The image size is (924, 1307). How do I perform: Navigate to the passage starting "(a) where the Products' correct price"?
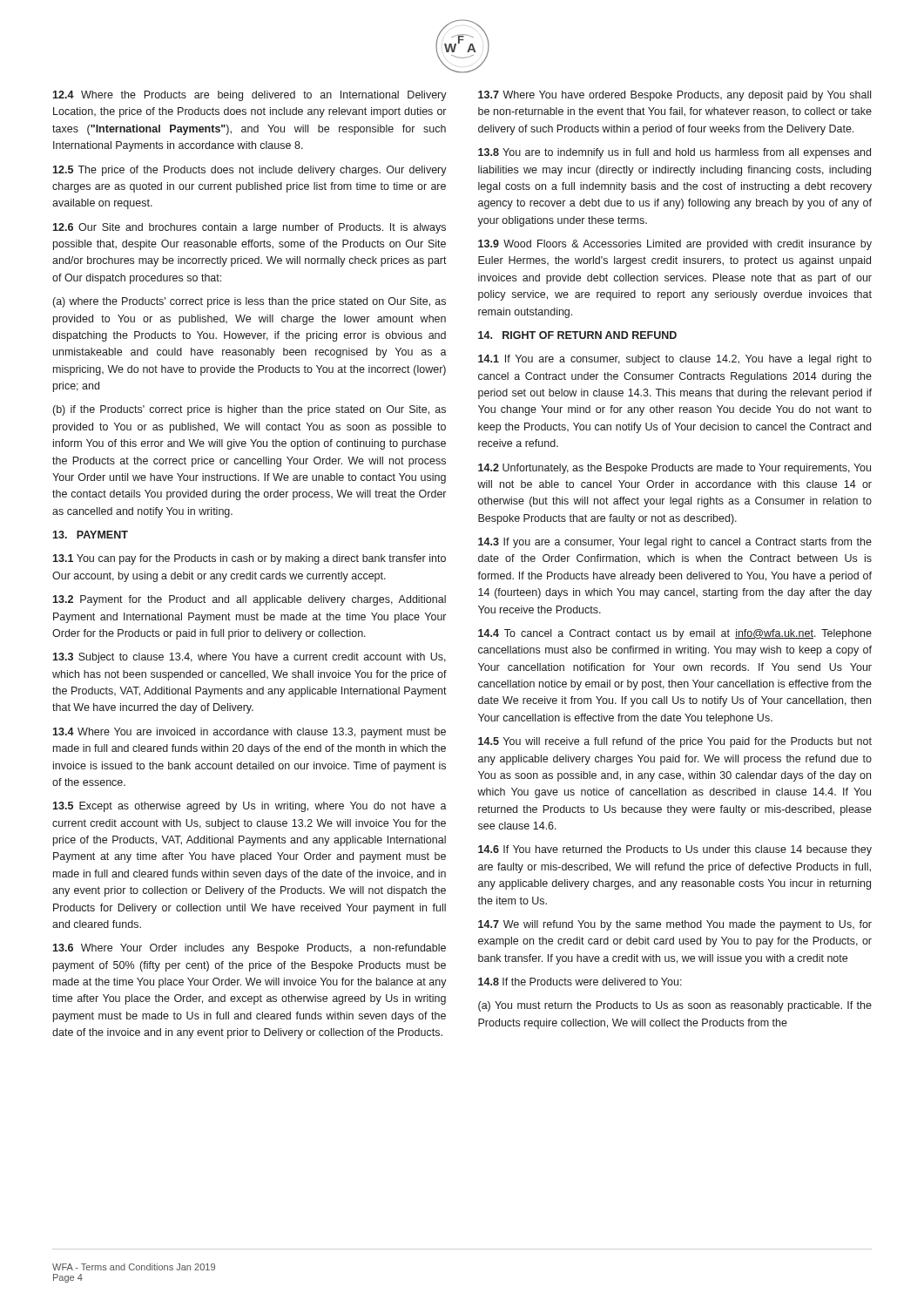[x=249, y=344]
